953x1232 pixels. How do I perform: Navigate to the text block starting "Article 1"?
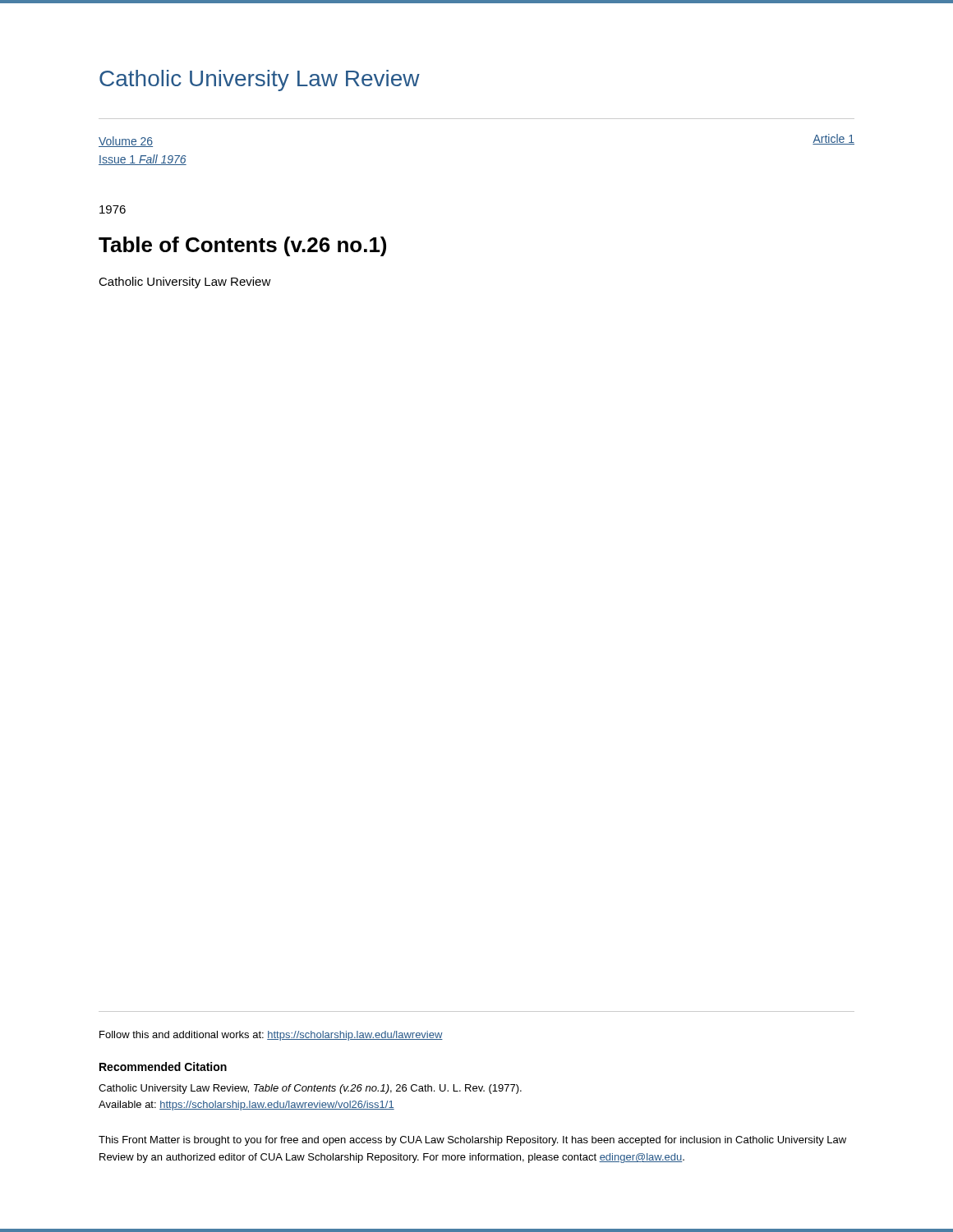point(834,139)
